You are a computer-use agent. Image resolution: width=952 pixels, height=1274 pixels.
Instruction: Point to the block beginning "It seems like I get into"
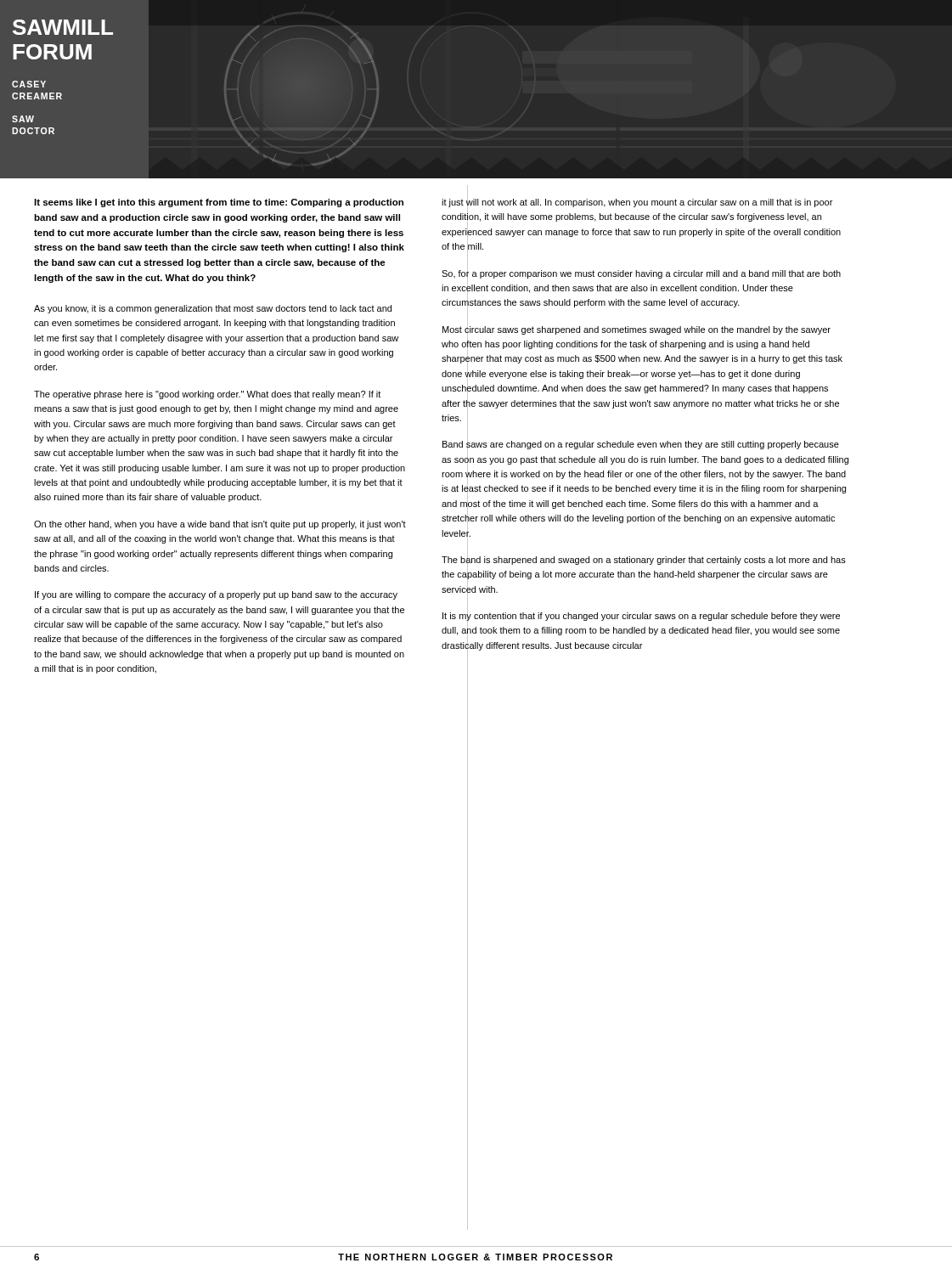(x=219, y=240)
